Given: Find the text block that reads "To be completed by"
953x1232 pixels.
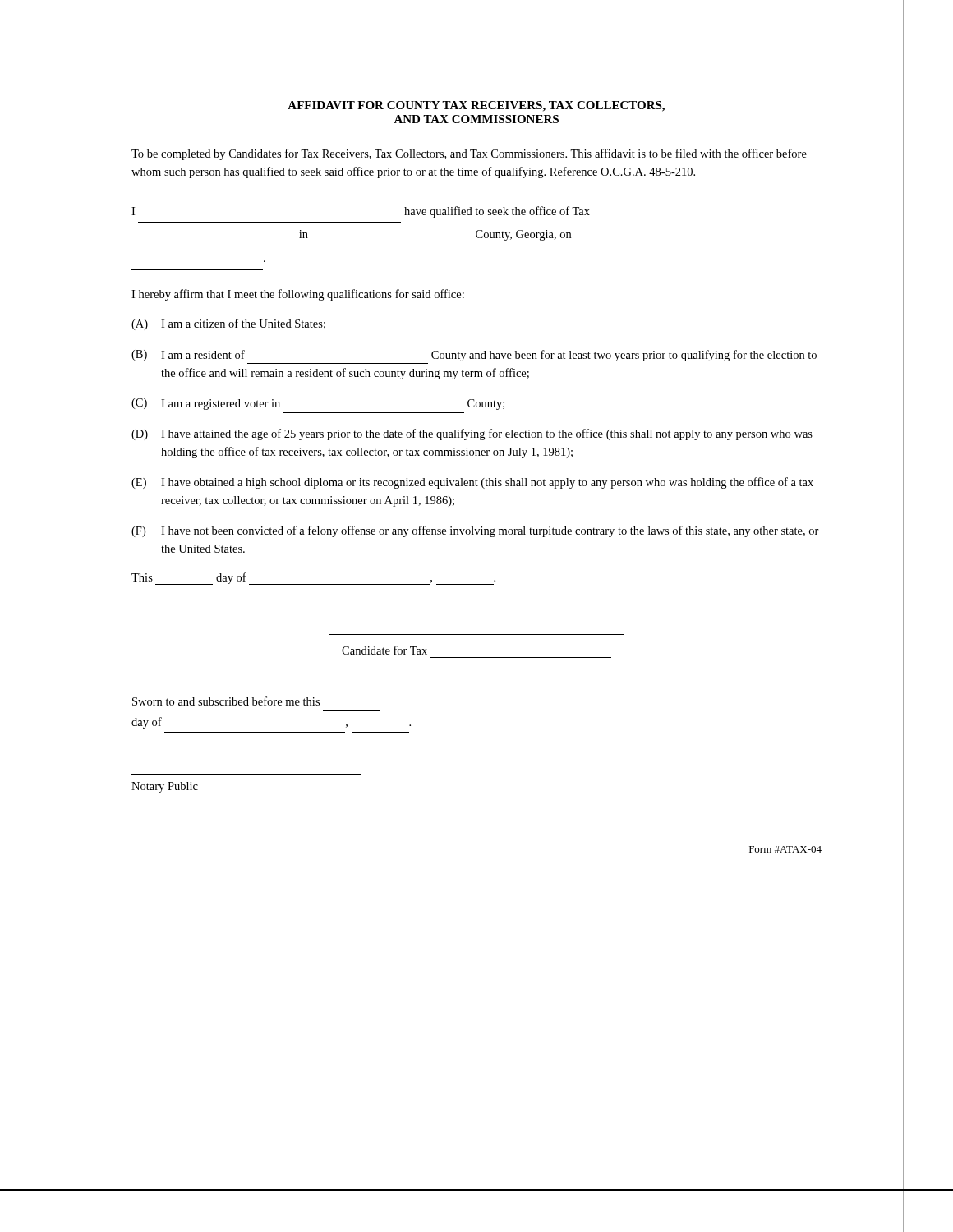Looking at the screenshot, I should 469,163.
